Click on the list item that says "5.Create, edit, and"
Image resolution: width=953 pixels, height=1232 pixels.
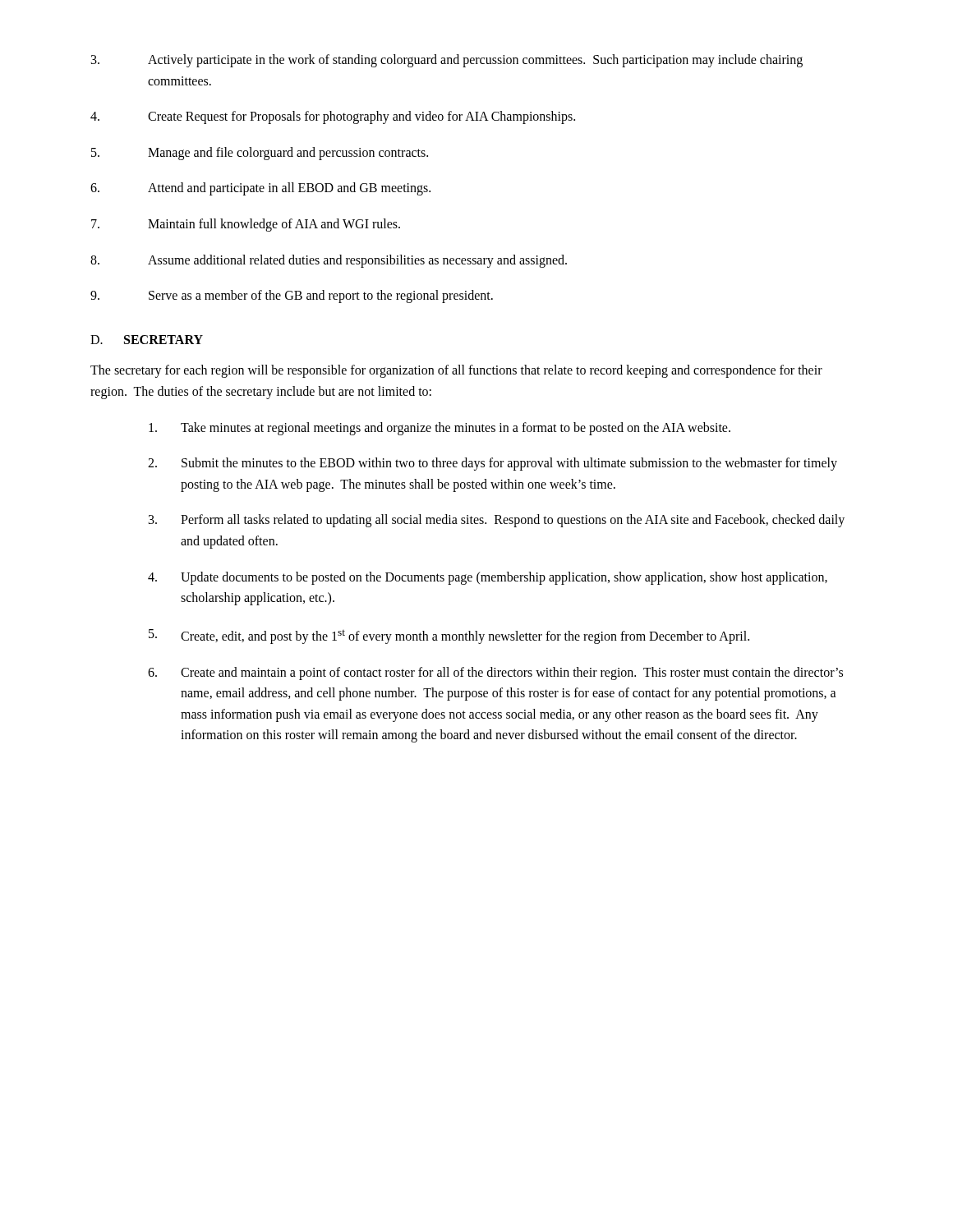501,635
